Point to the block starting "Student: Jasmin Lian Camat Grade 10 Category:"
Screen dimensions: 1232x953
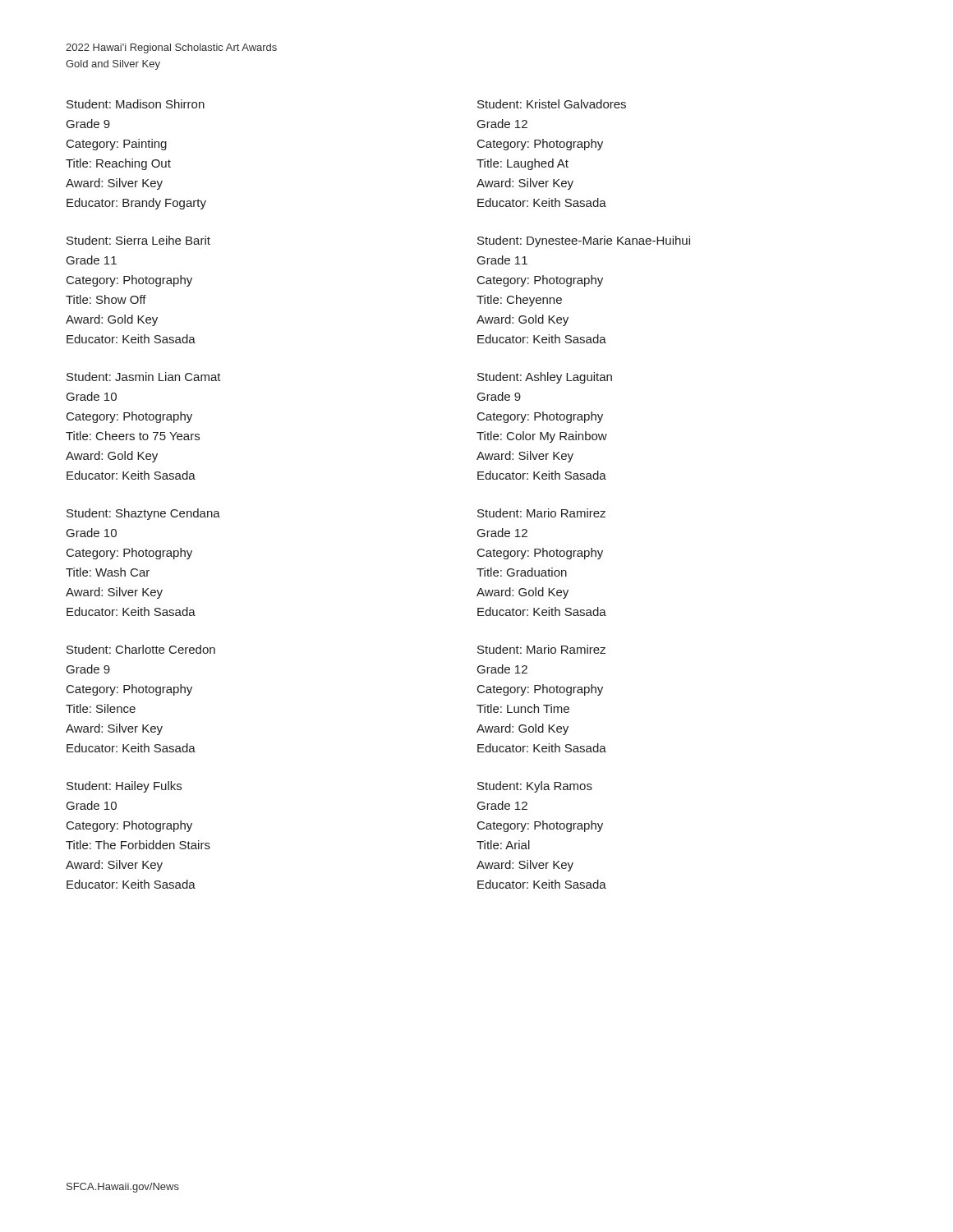[143, 426]
